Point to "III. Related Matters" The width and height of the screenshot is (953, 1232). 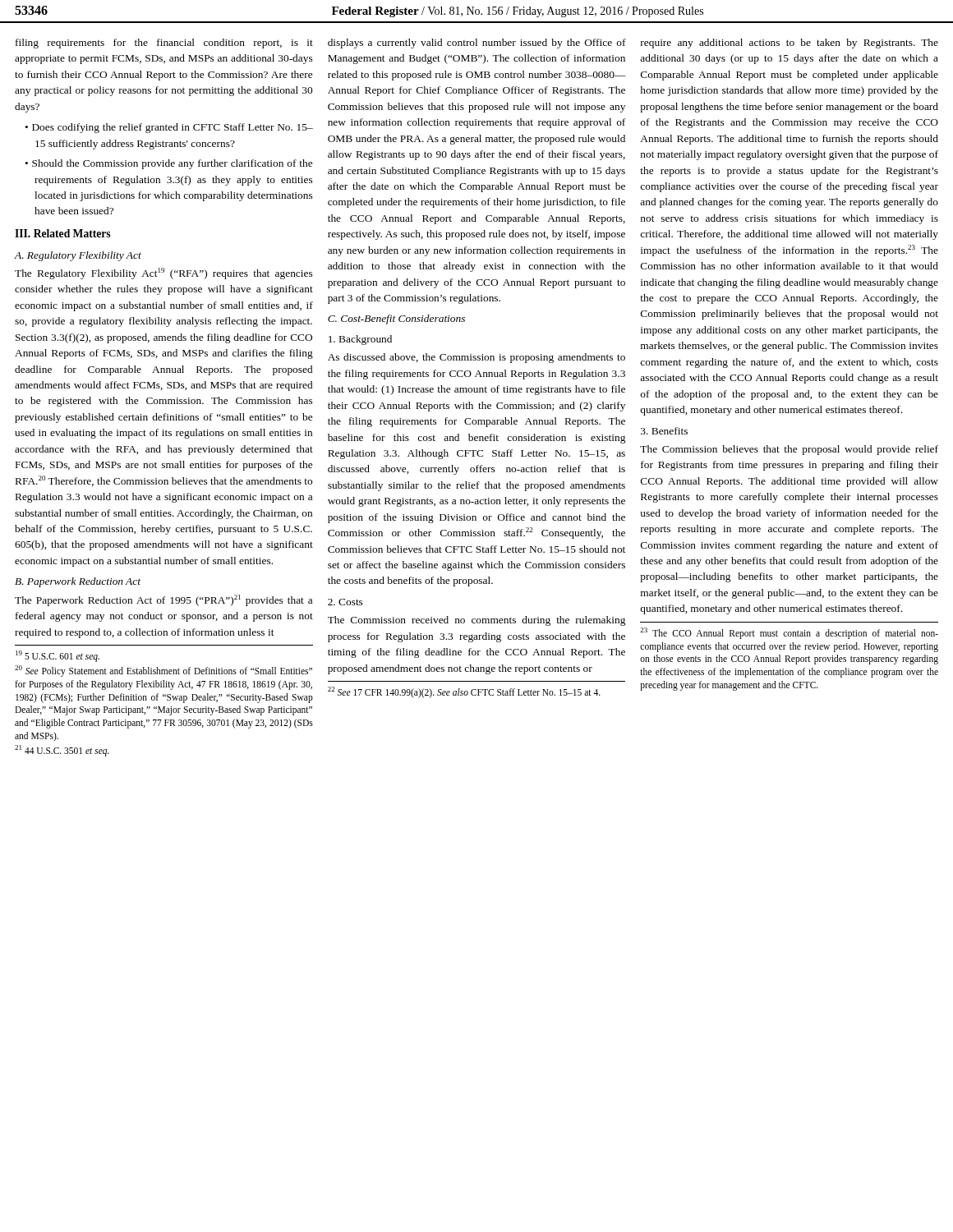63,233
